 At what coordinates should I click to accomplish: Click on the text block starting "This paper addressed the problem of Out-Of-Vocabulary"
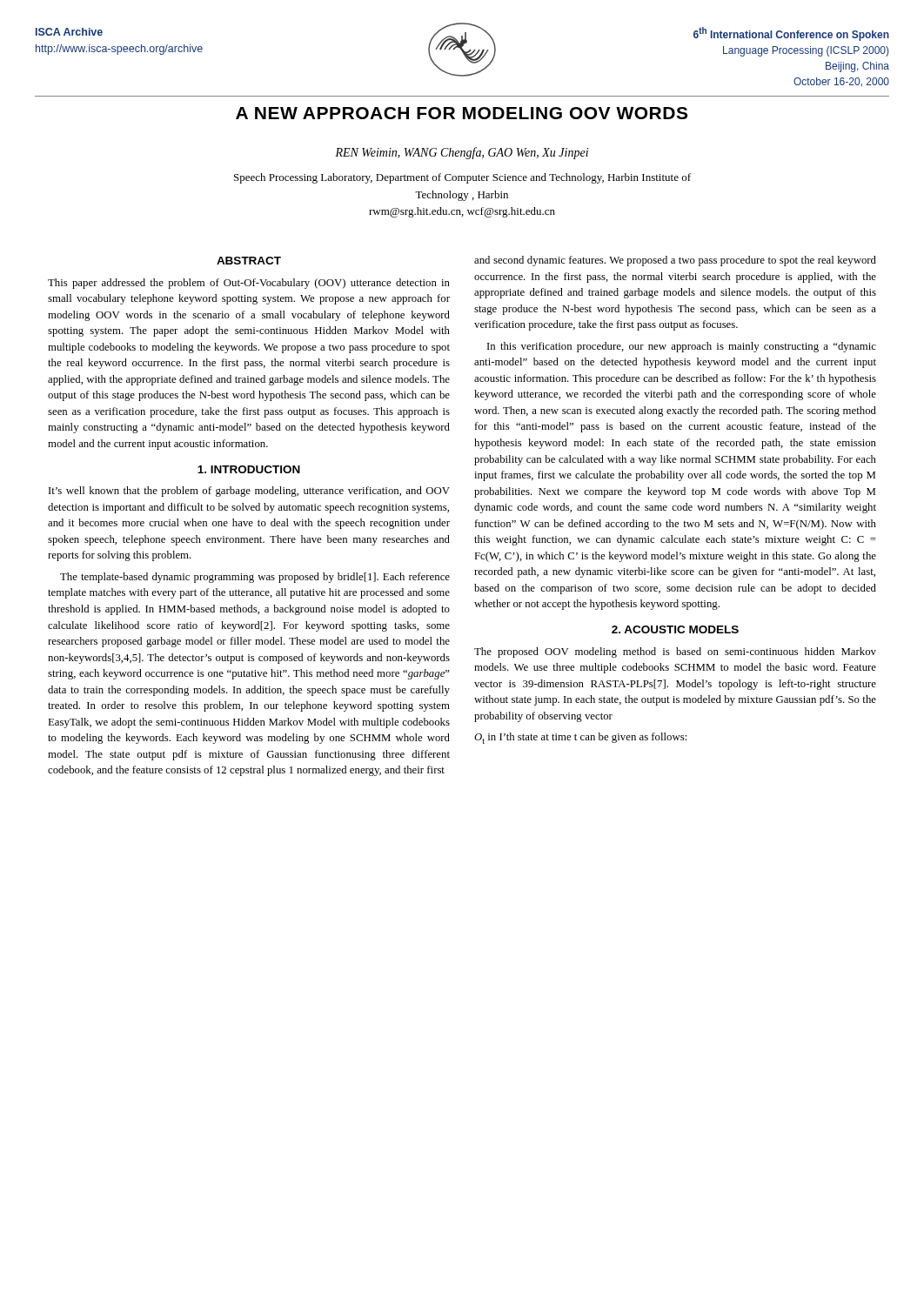249,363
